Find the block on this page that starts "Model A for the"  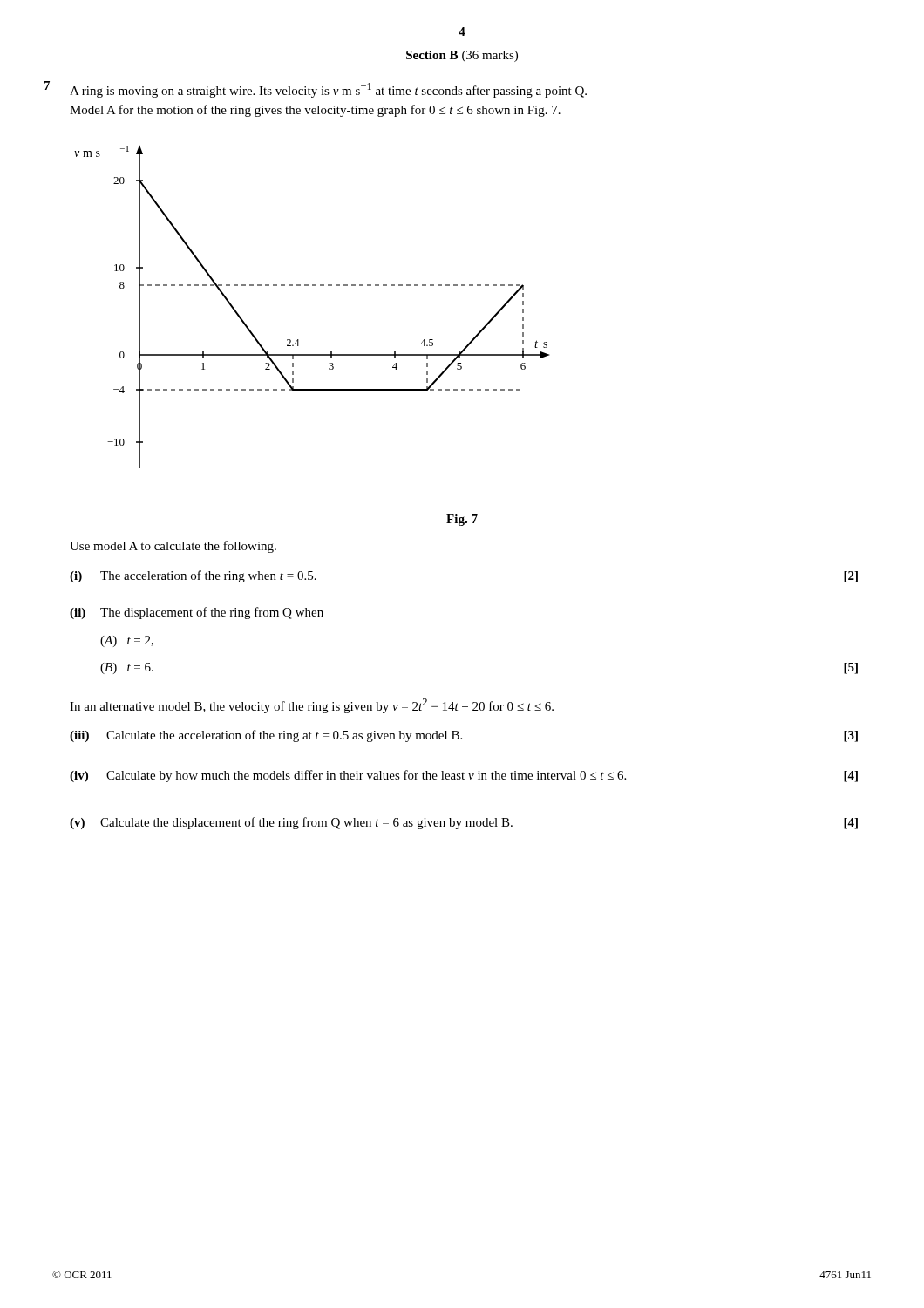[315, 110]
